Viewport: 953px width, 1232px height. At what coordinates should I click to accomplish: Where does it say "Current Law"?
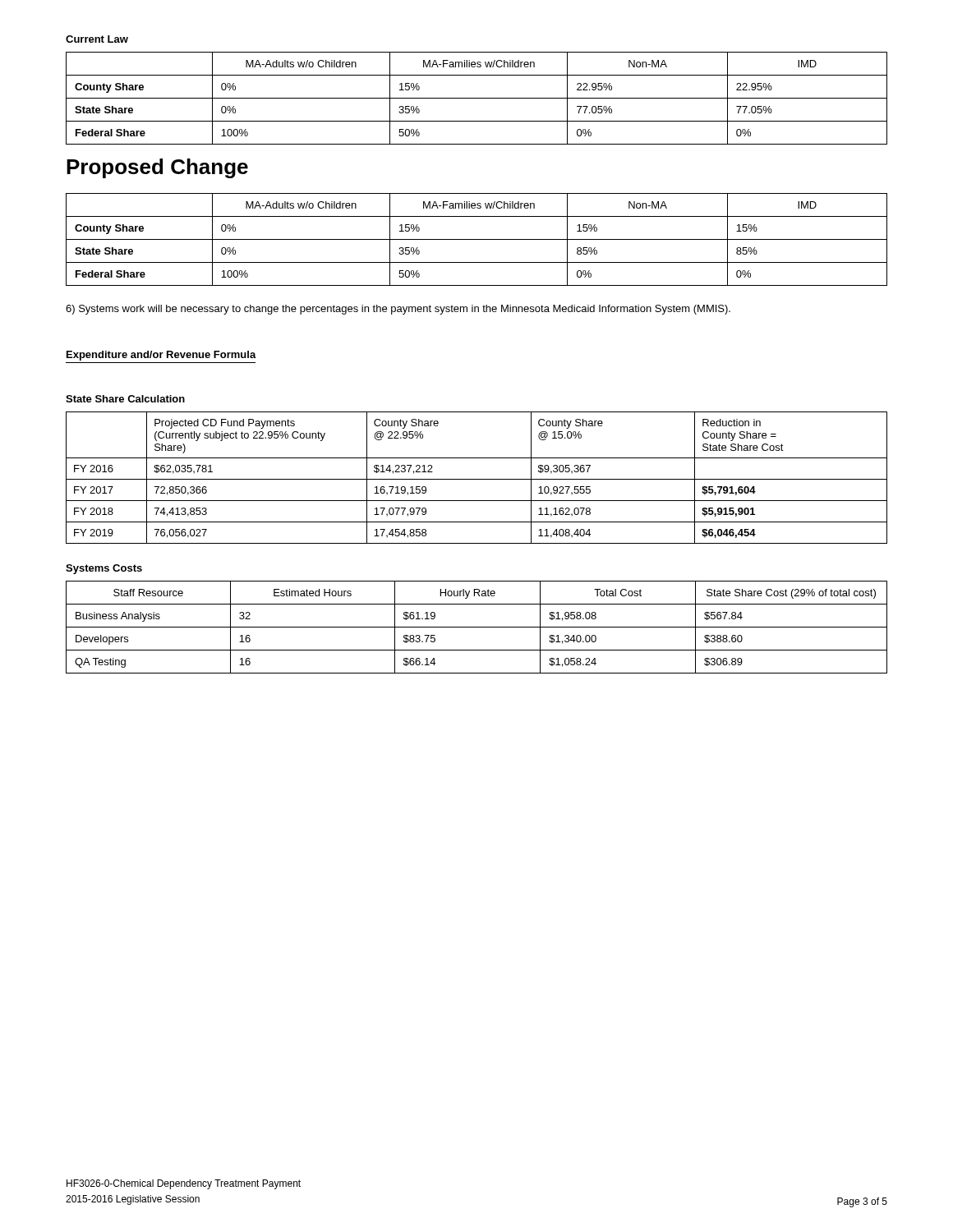click(97, 39)
